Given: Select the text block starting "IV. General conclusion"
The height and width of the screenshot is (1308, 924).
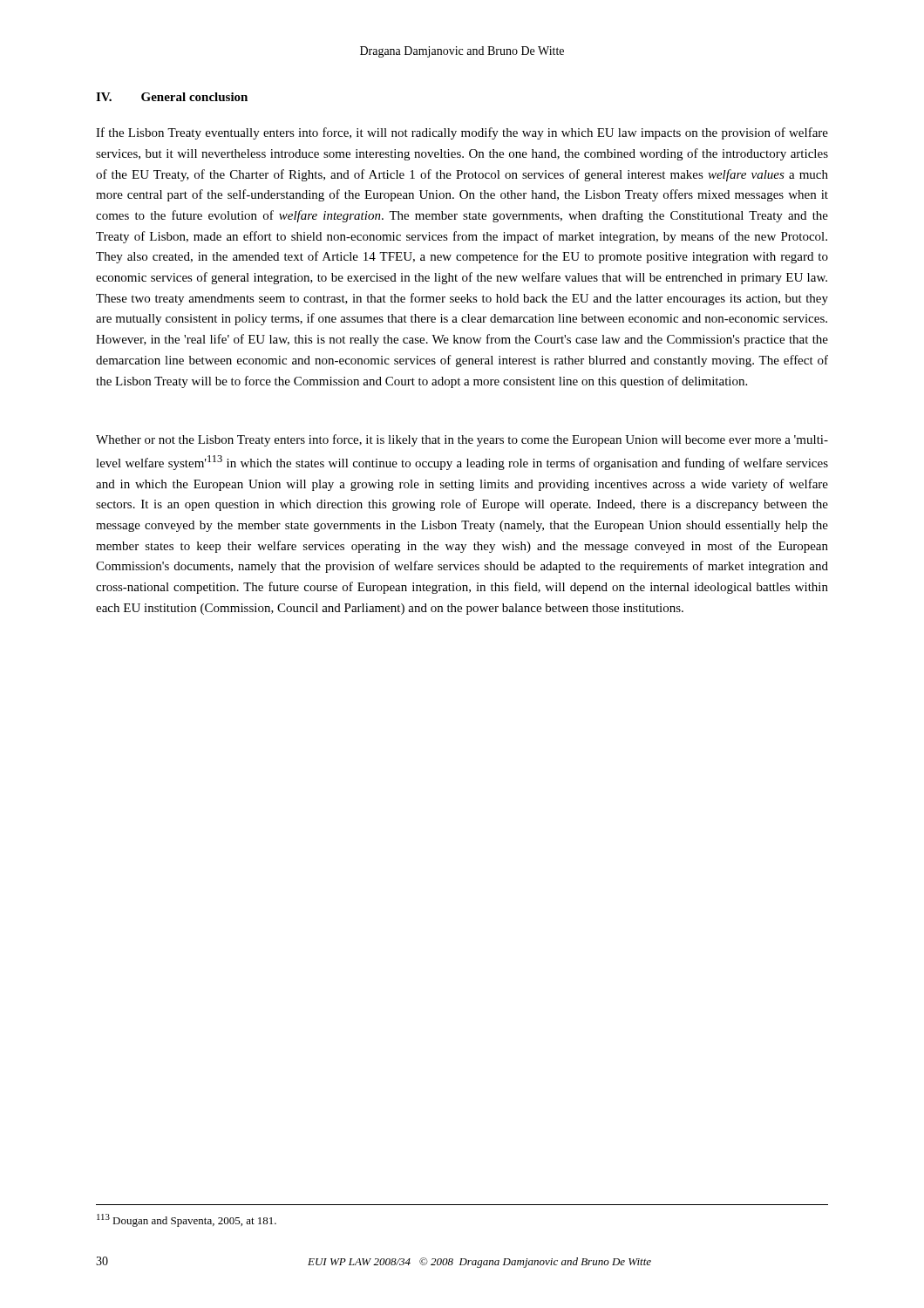Looking at the screenshot, I should [x=172, y=97].
